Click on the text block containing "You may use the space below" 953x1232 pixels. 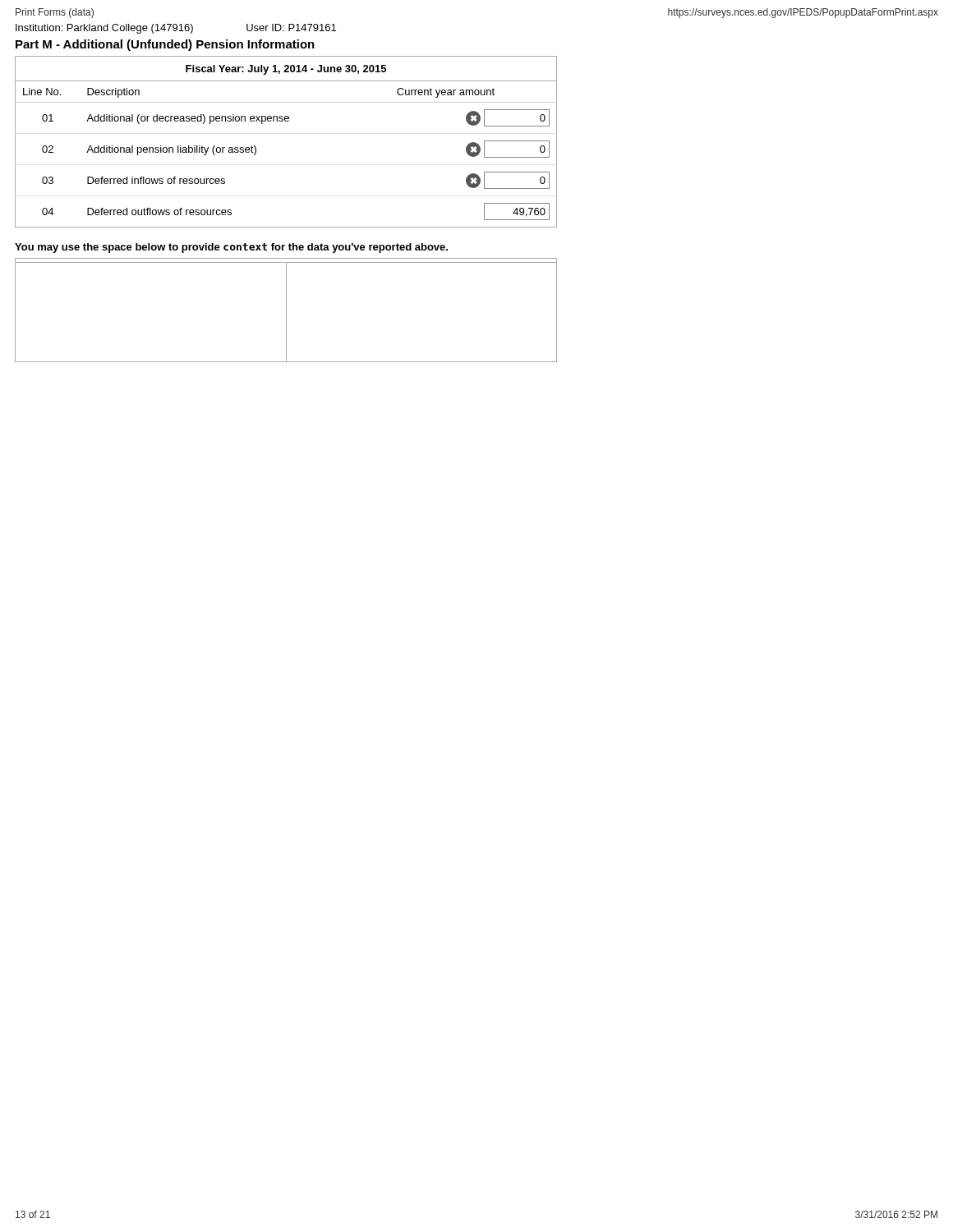tap(232, 247)
